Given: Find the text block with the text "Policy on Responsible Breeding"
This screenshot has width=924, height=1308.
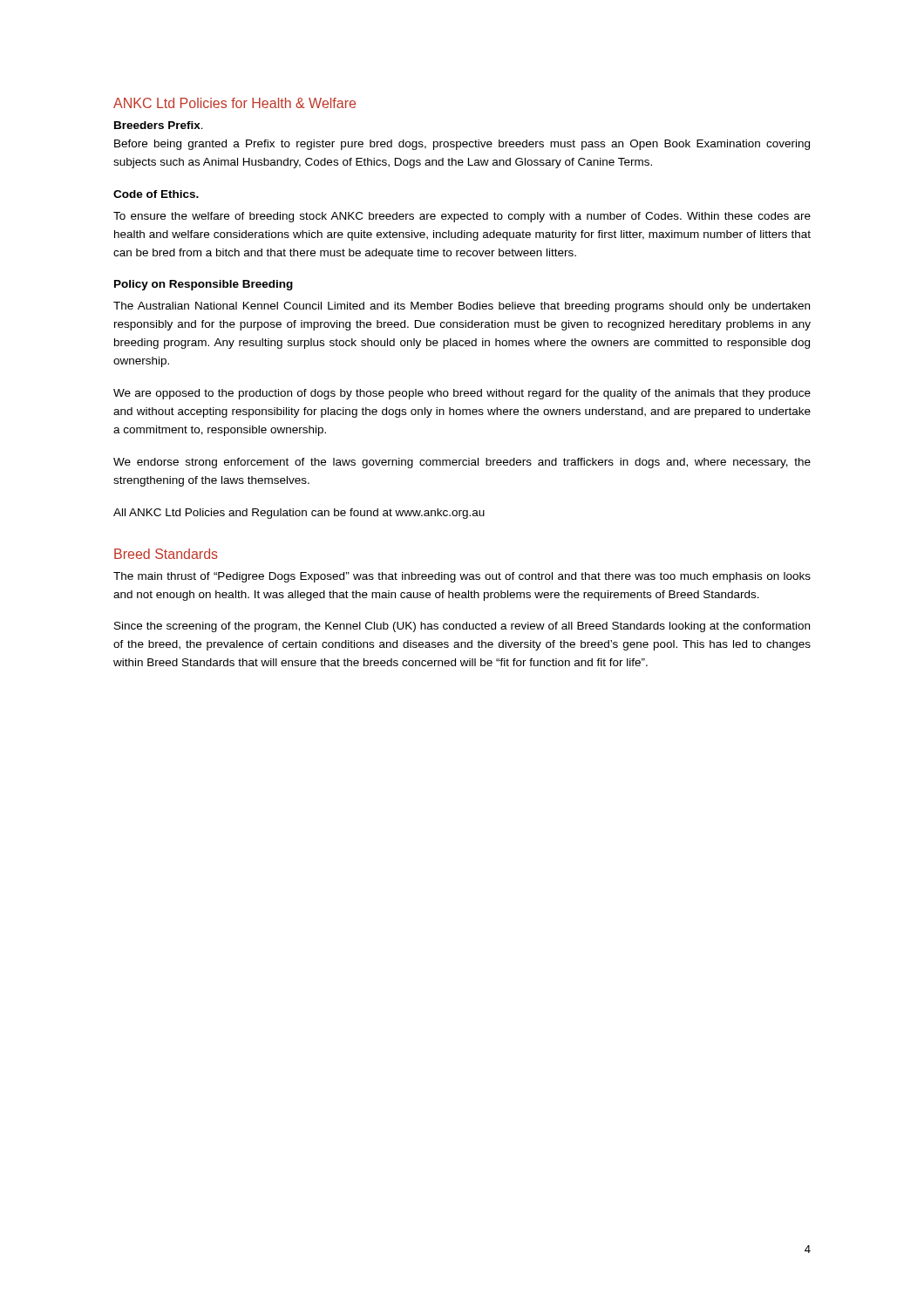Looking at the screenshot, I should click(462, 322).
